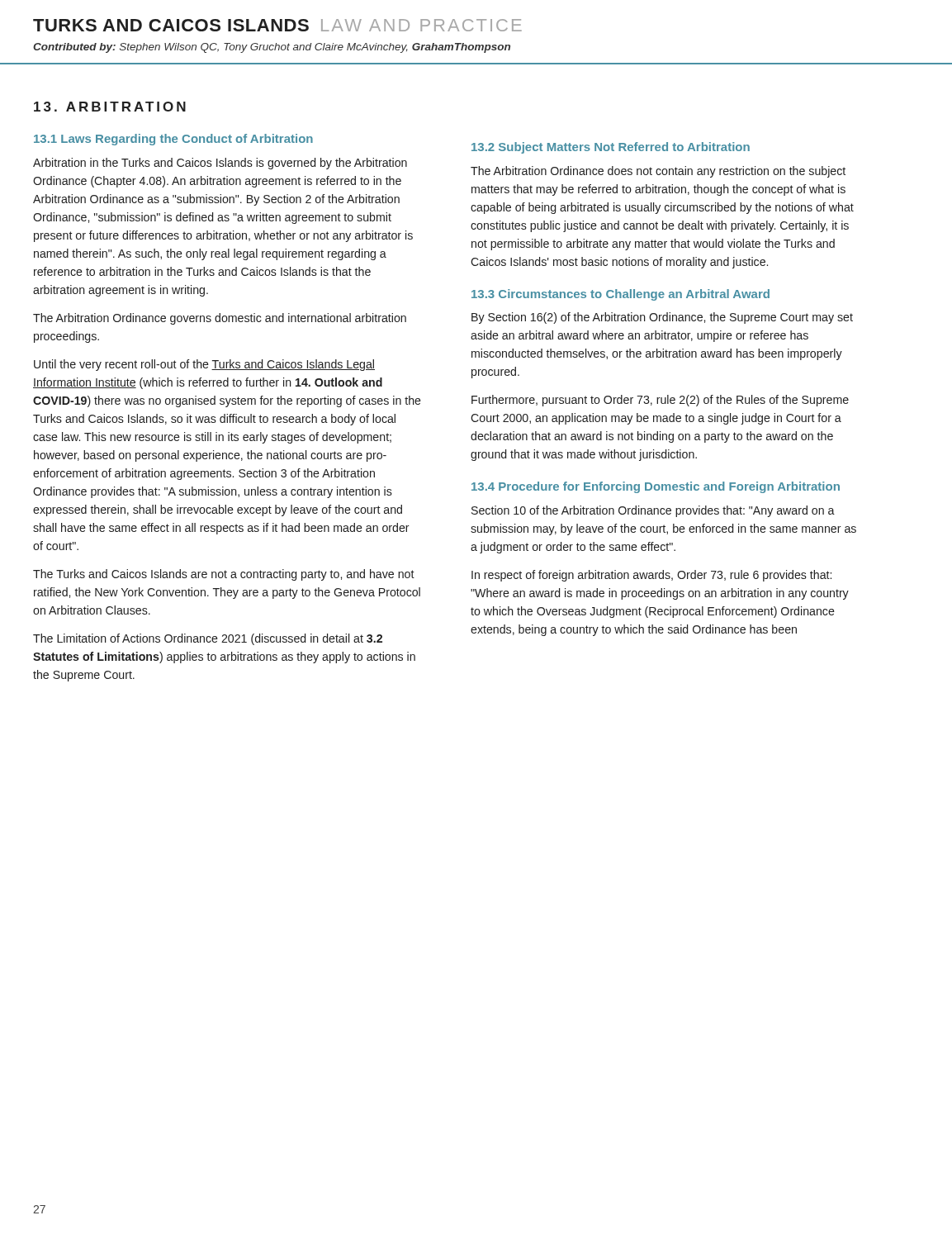Locate the section header with the text "13.2 Subject Matters"
Image resolution: width=952 pixels, height=1239 pixels.
[610, 147]
